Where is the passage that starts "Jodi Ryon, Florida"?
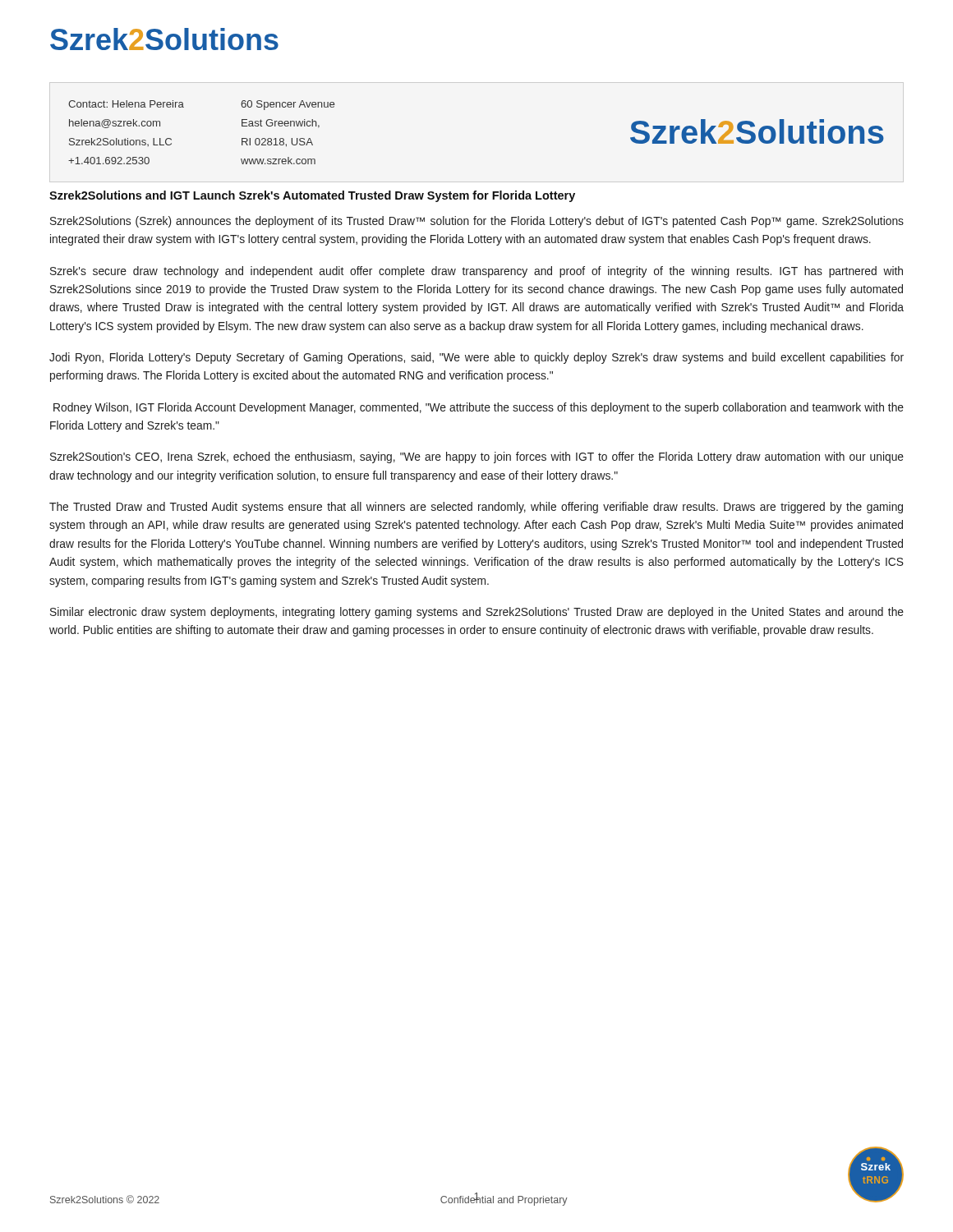This screenshot has width=953, height=1232. 476,367
